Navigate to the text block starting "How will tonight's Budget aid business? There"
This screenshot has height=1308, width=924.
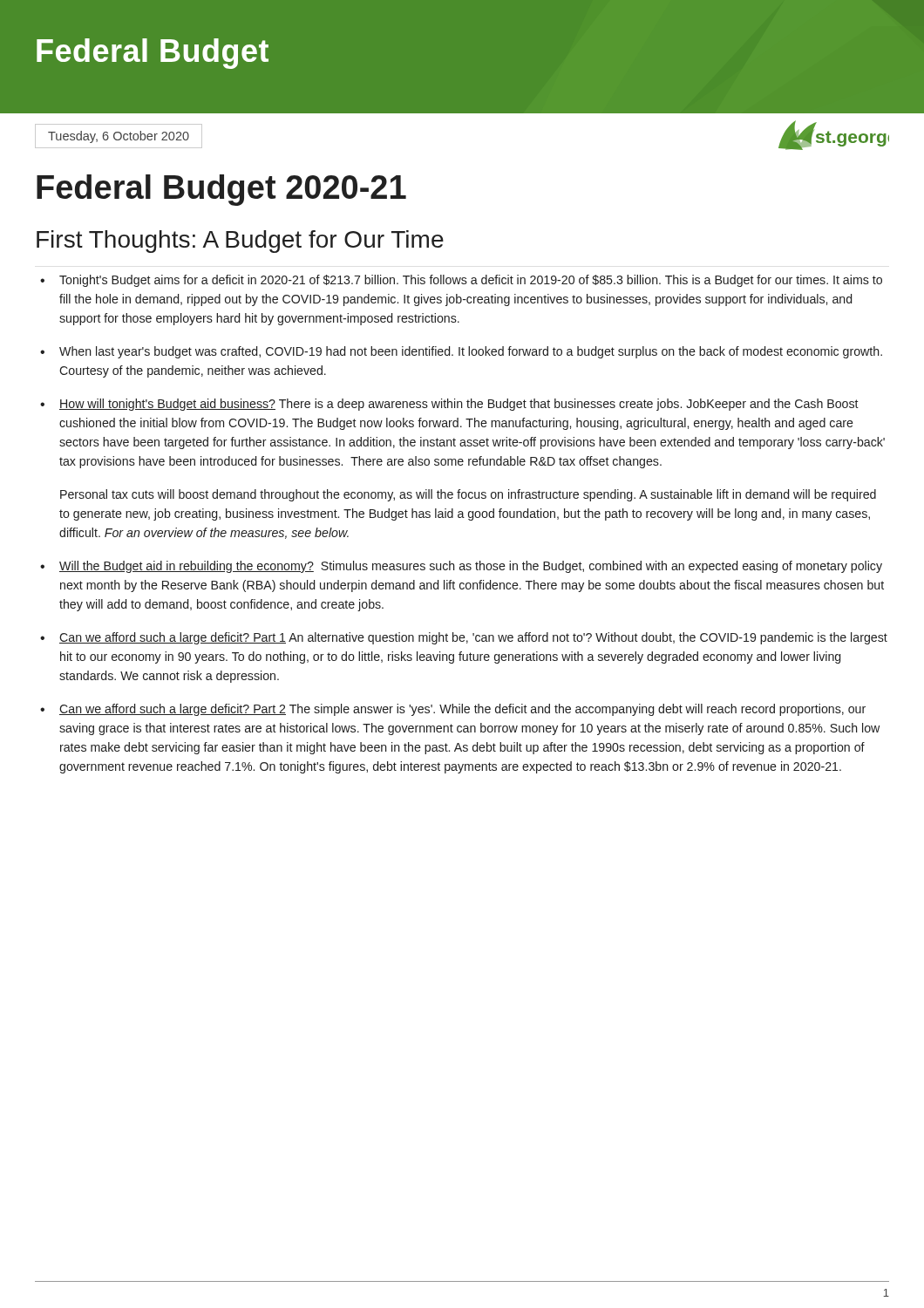coord(472,432)
